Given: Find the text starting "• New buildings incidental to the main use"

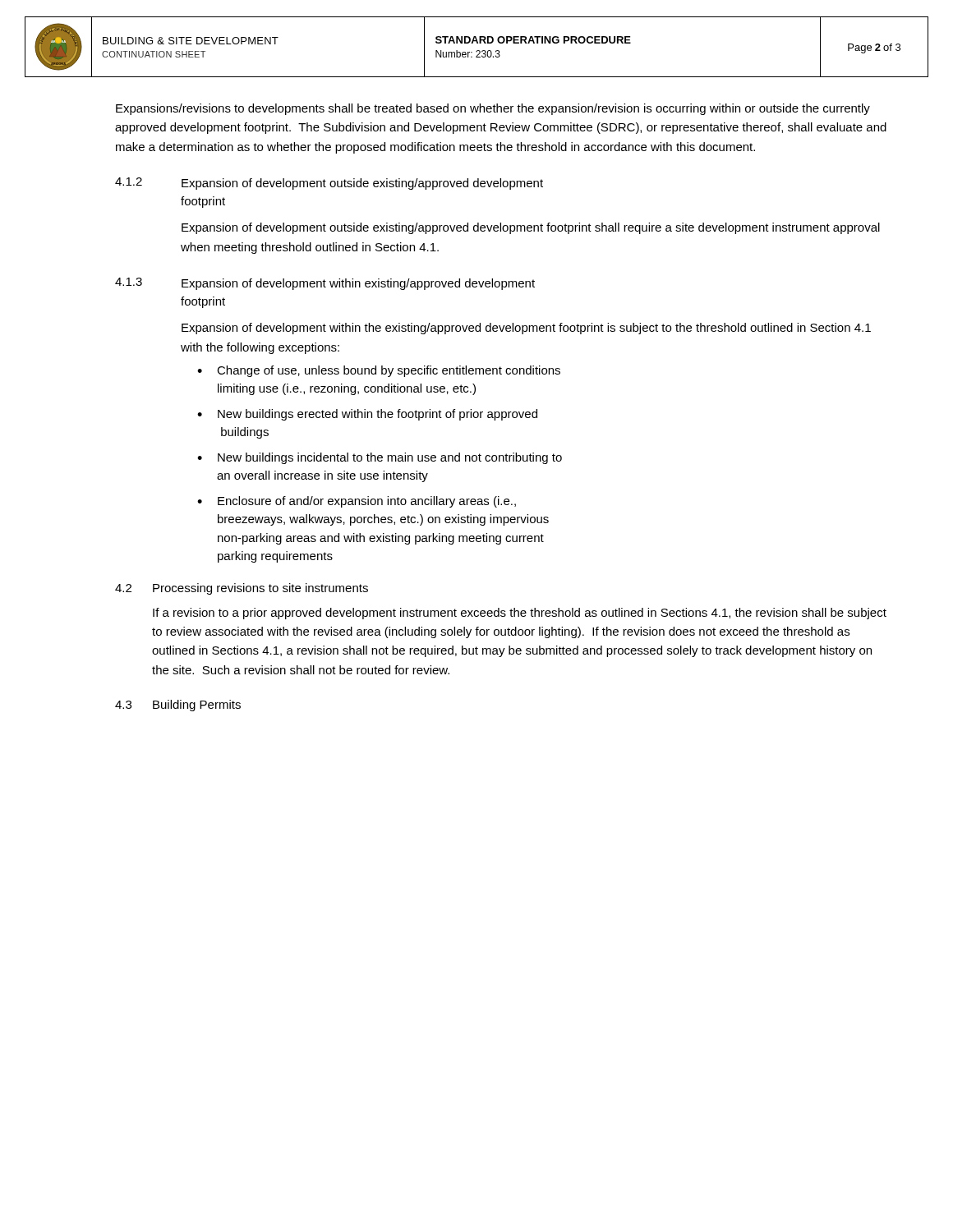Looking at the screenshot, I should (x=380, y=467).
